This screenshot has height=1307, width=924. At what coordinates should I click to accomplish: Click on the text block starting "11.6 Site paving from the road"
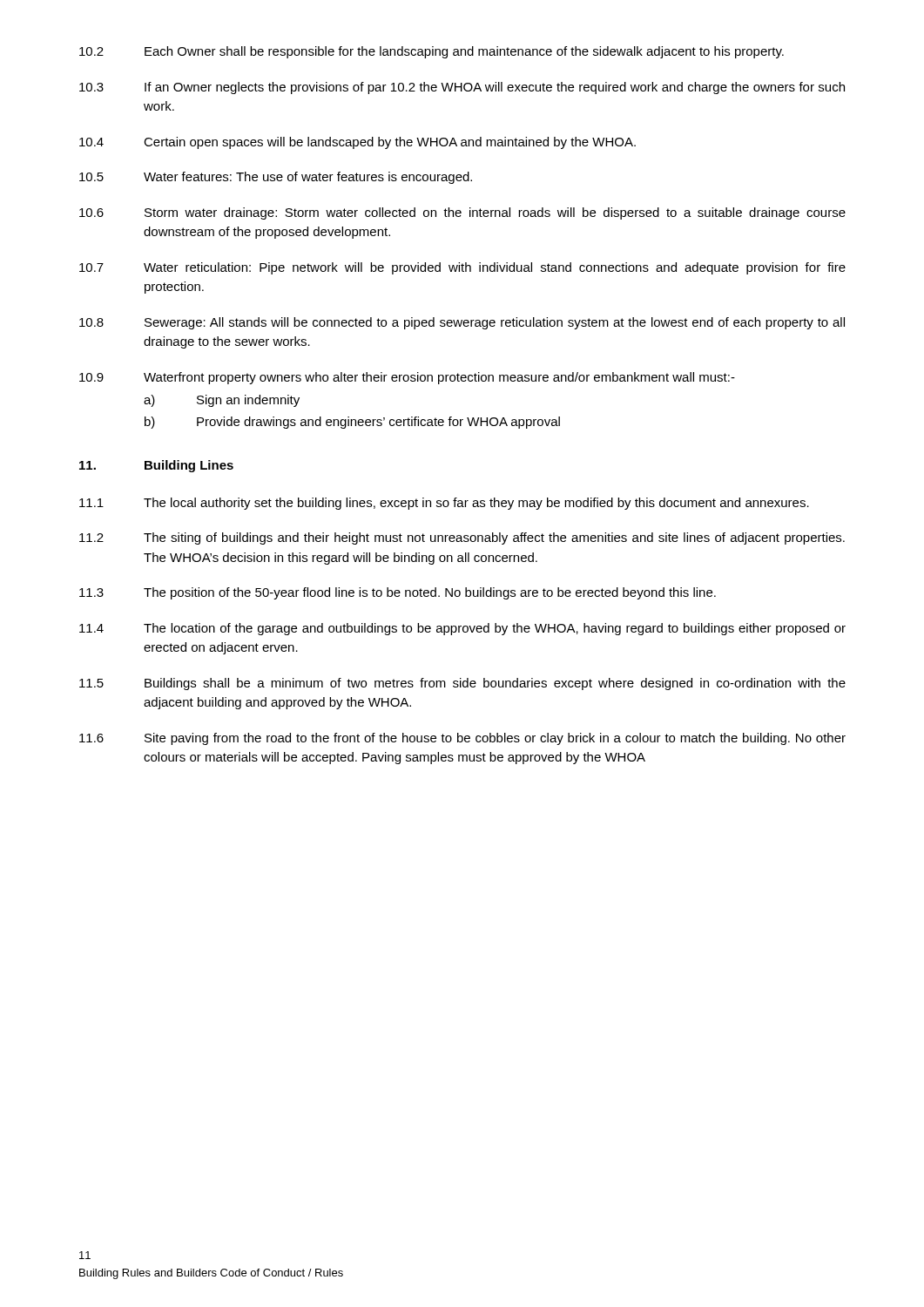coord(462,748)
